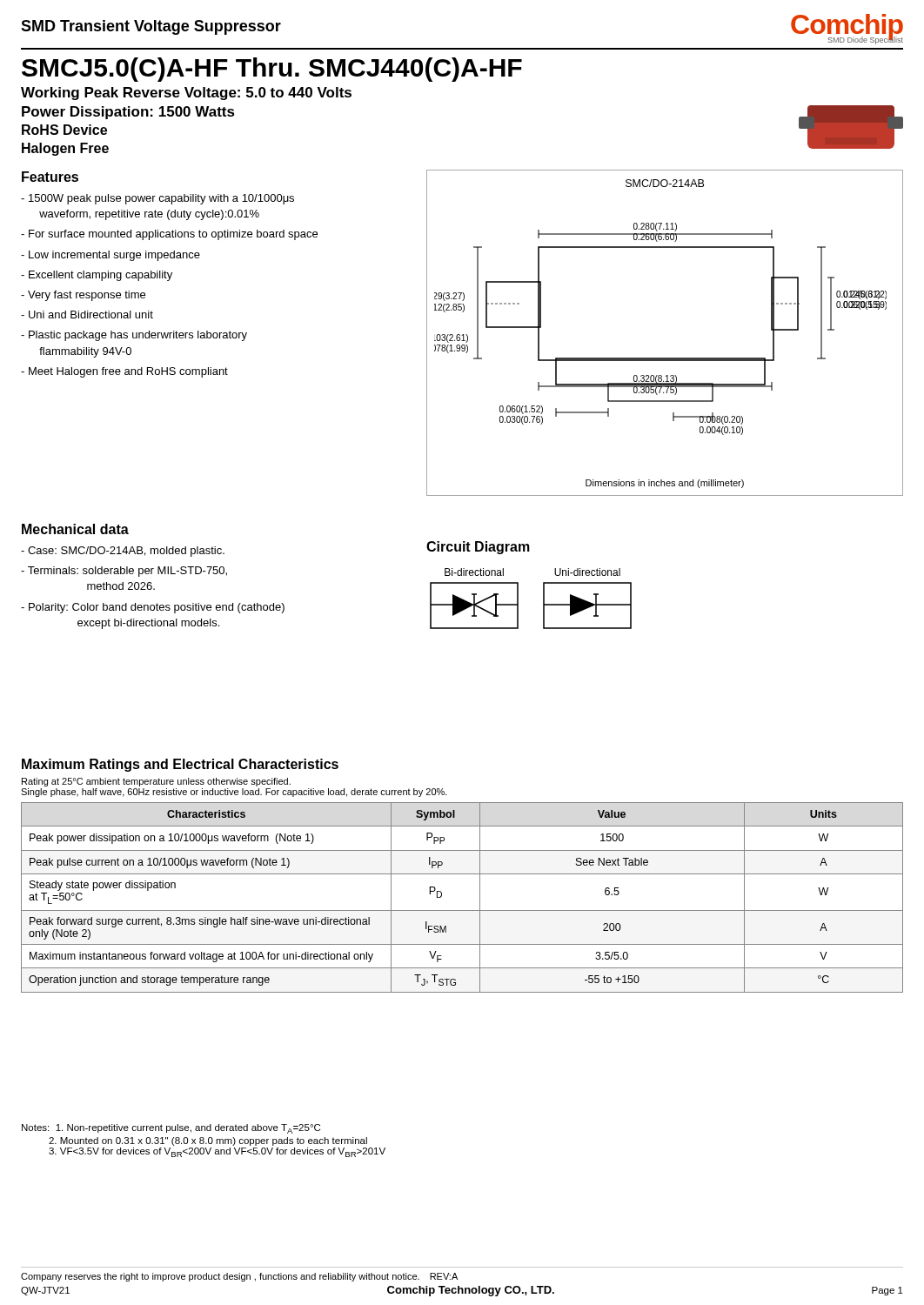Find the list item with the text "Meet Halogen free and RoHS compliant"
924x1305 pixels.
[124, 371]
